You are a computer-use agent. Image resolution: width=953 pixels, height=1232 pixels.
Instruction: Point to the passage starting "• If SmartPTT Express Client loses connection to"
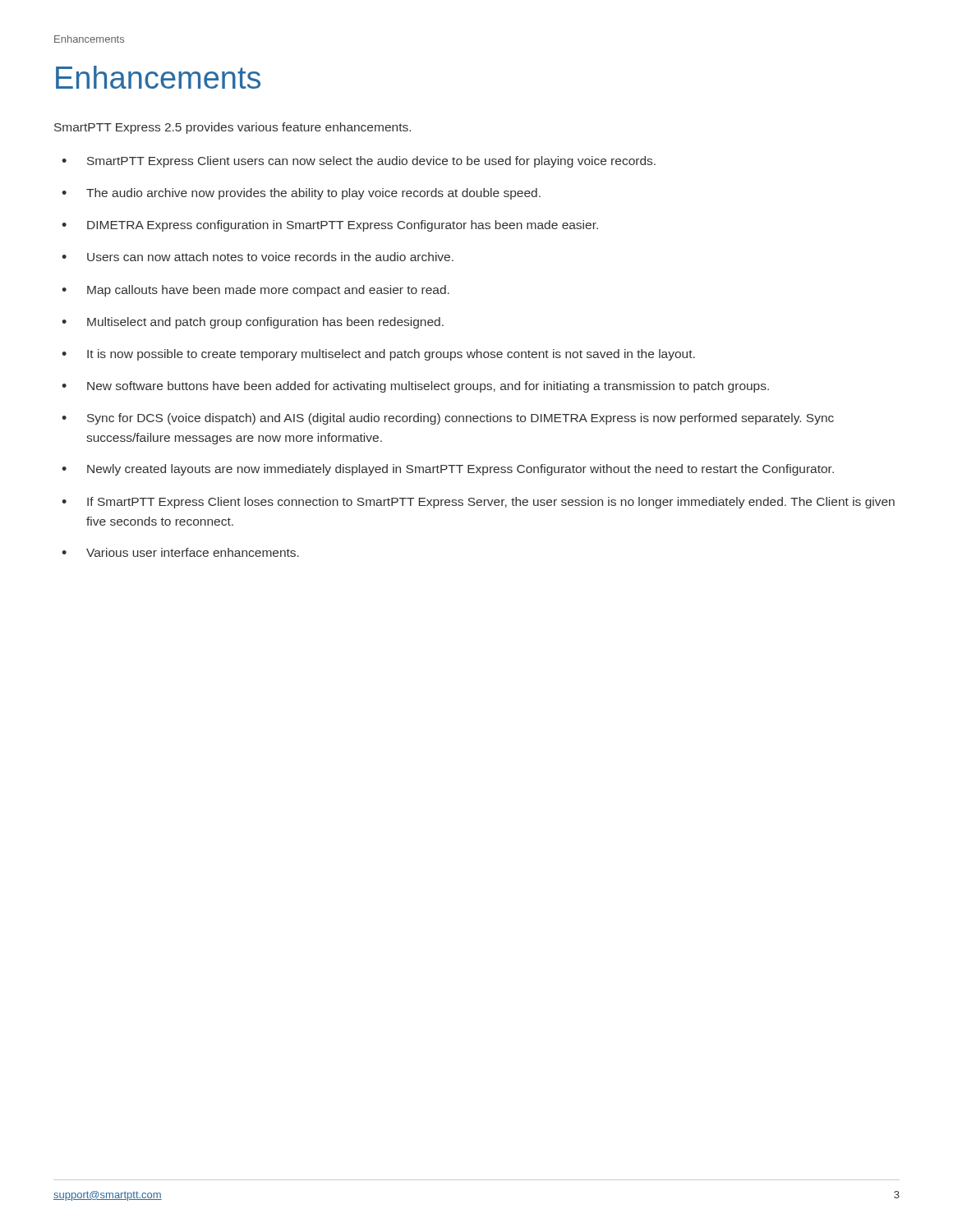coord(481,511)
